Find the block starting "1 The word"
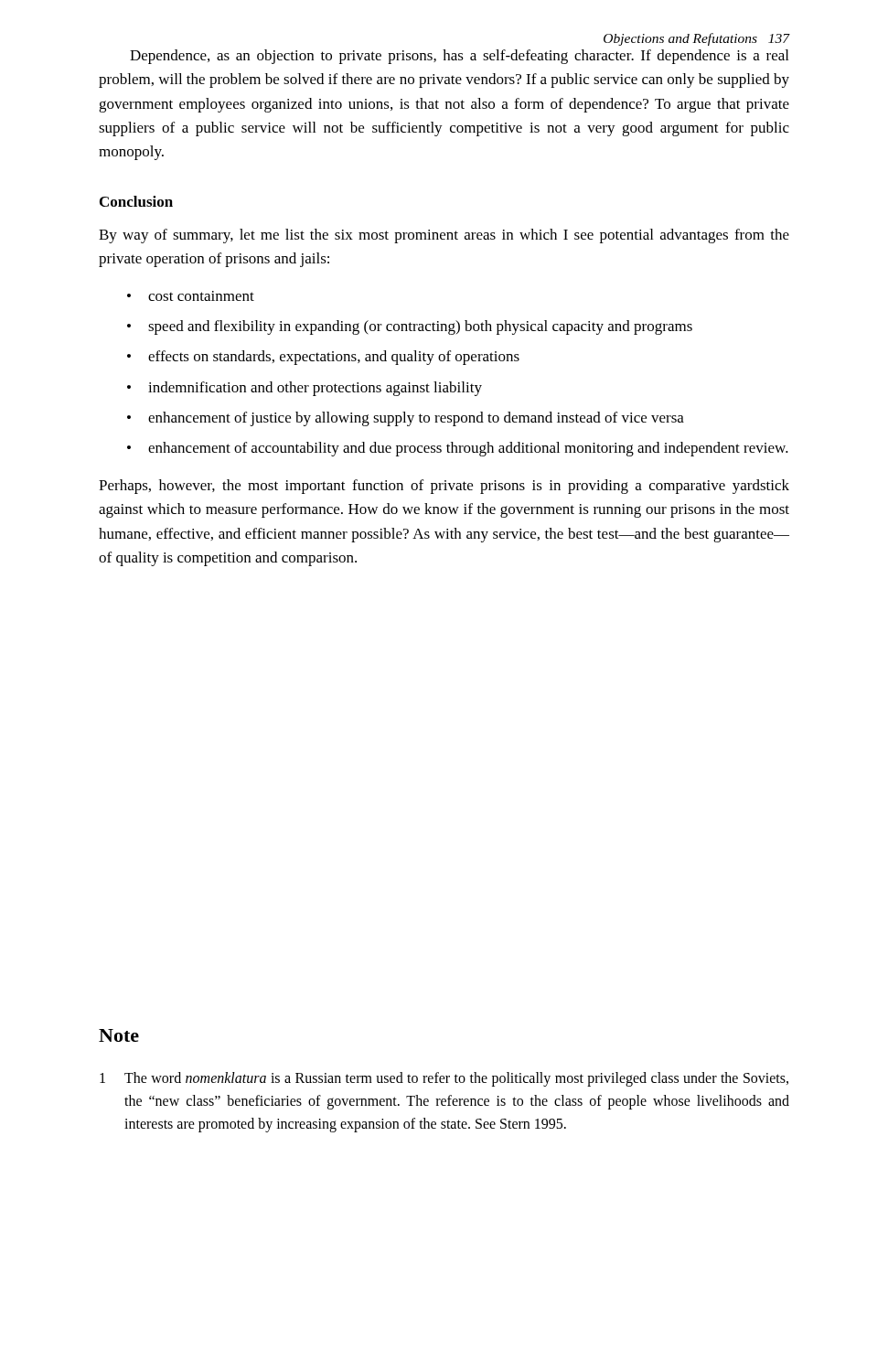 point(444,1102)
